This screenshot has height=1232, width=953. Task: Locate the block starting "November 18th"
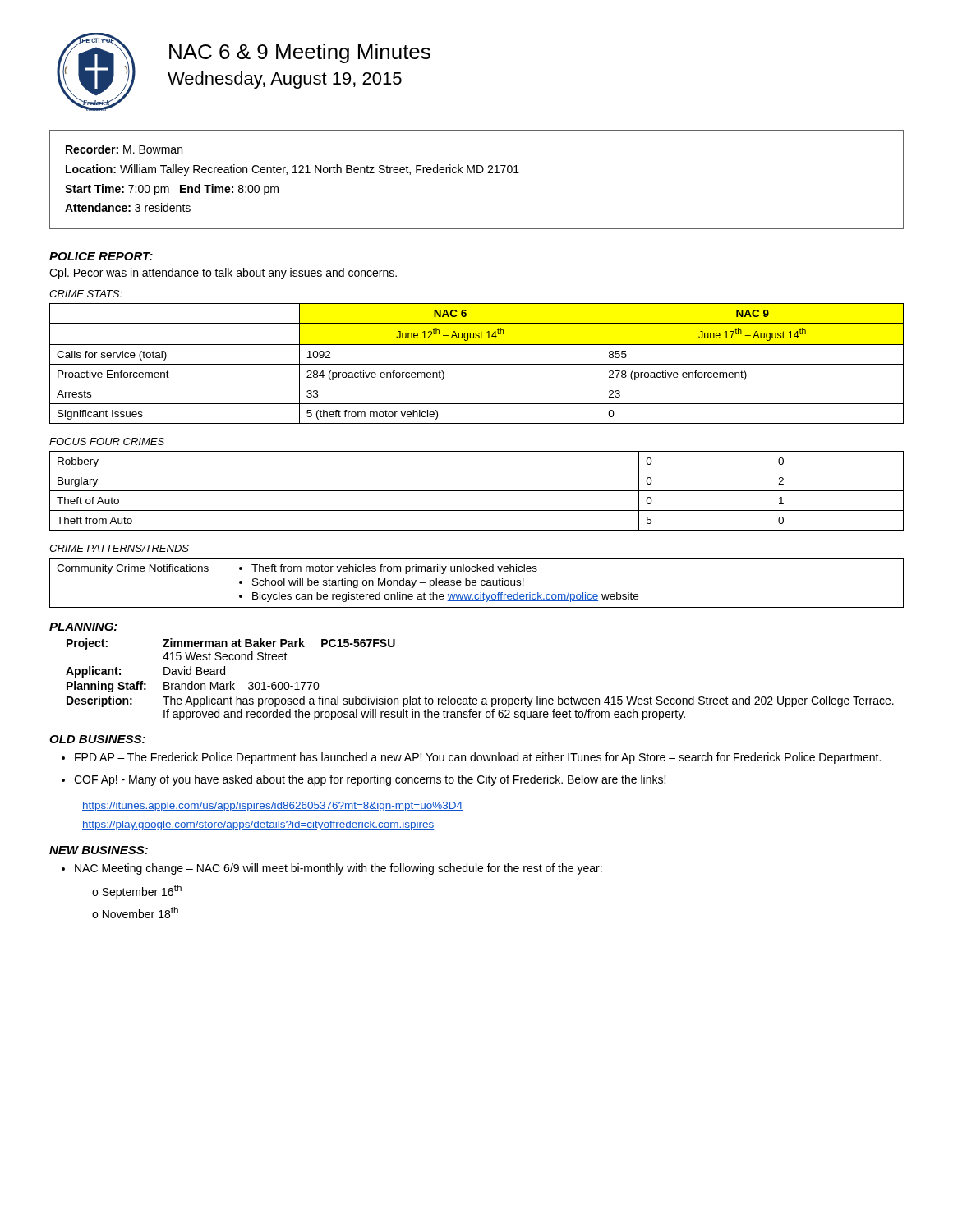[x=140, y=912]
